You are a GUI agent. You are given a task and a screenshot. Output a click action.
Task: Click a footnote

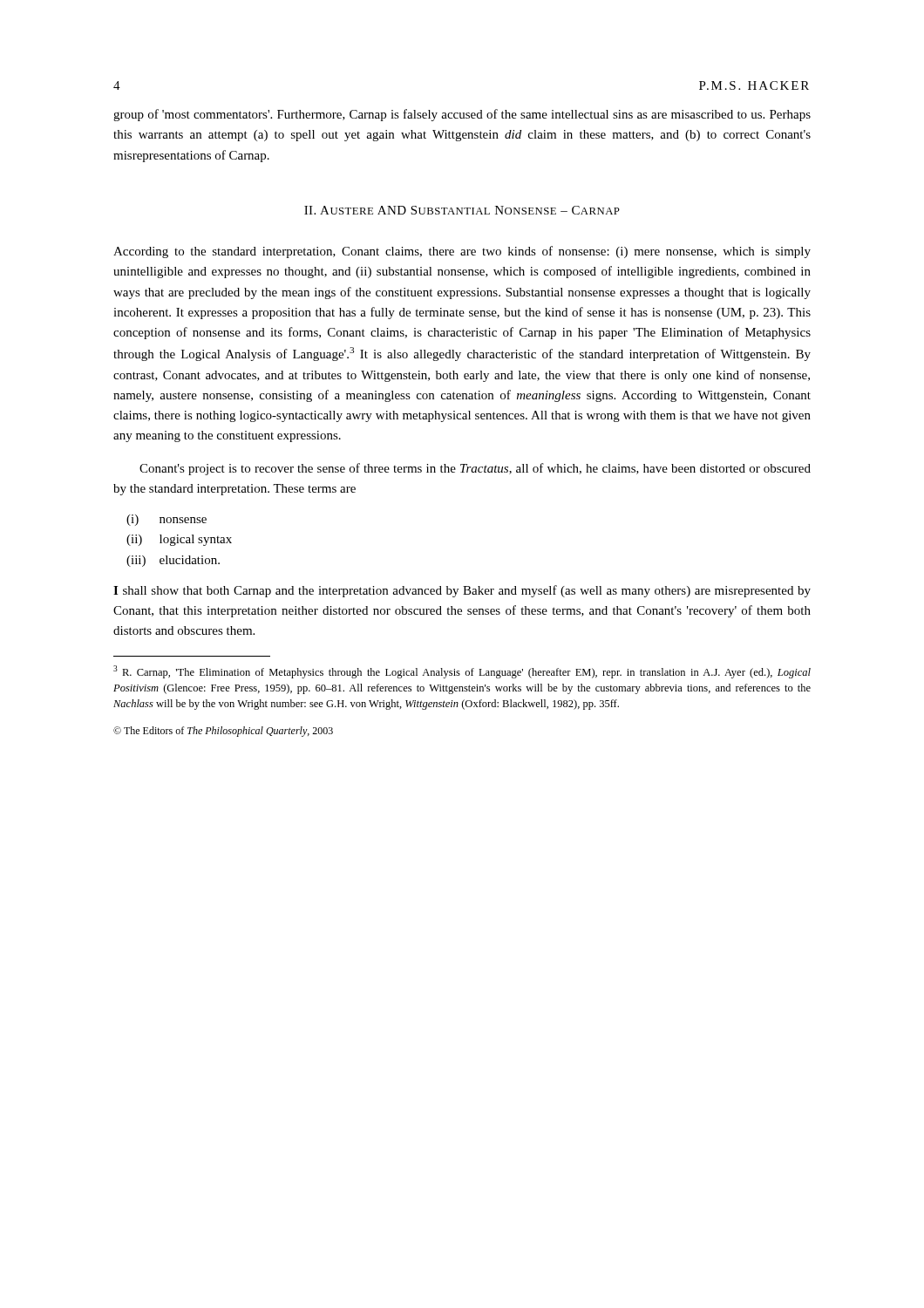462,687
